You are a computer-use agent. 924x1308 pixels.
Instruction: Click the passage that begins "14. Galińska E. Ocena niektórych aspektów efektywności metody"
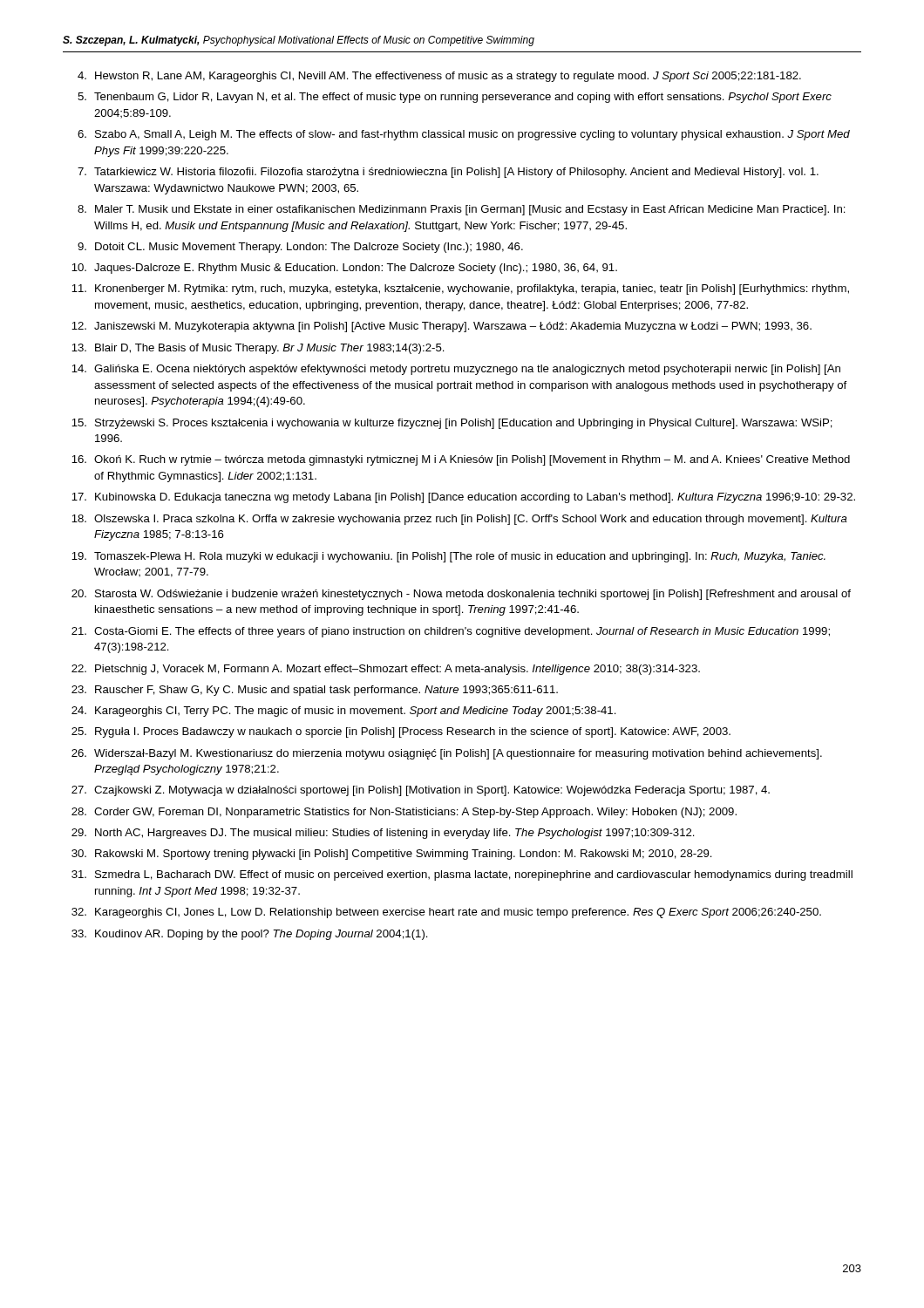462,385
